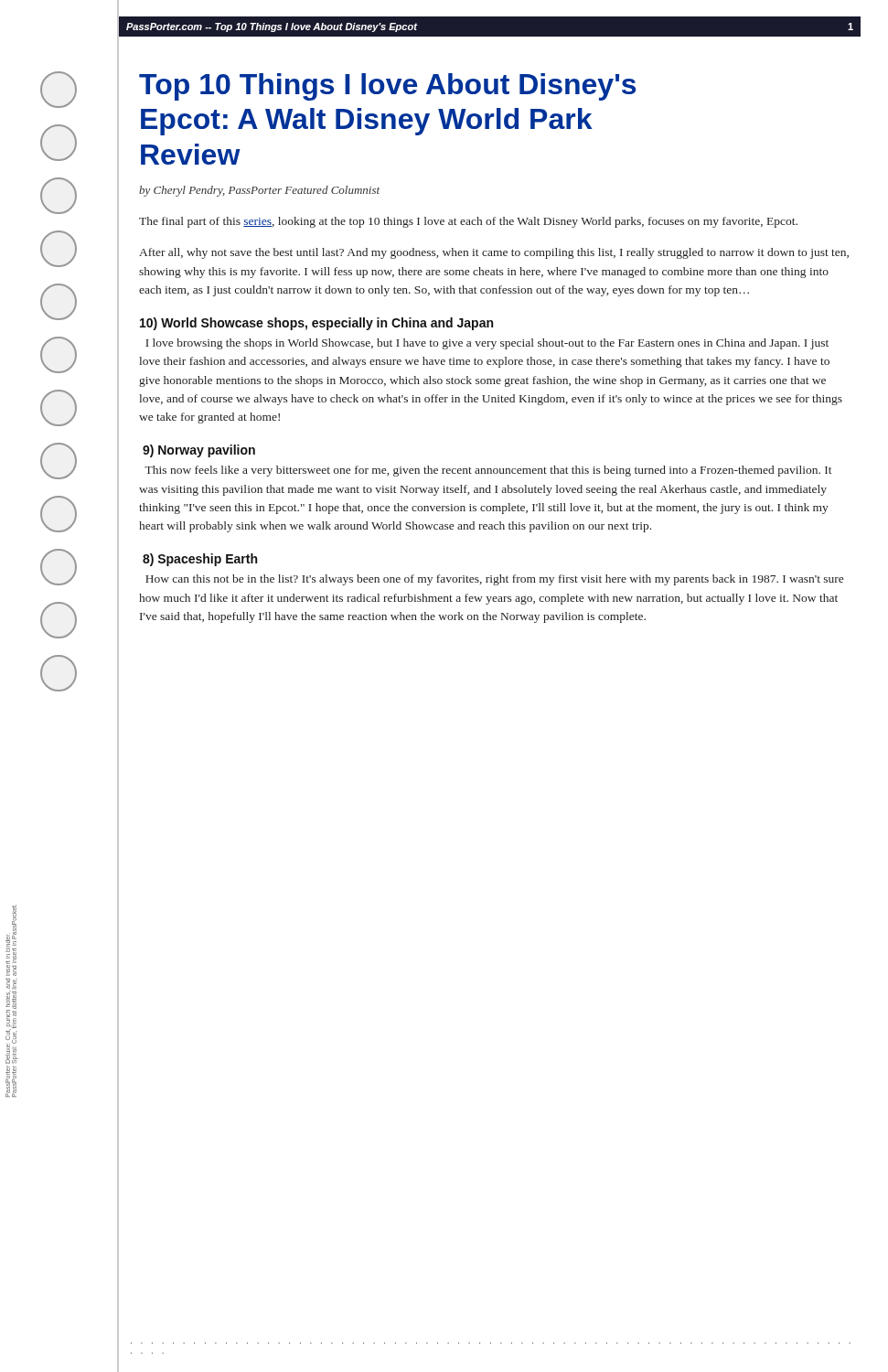The height and width of the screenshot is (1372, 888).
Task: Select the block starting "by Cheryl Pendry,"
Action: pos(259,190)
